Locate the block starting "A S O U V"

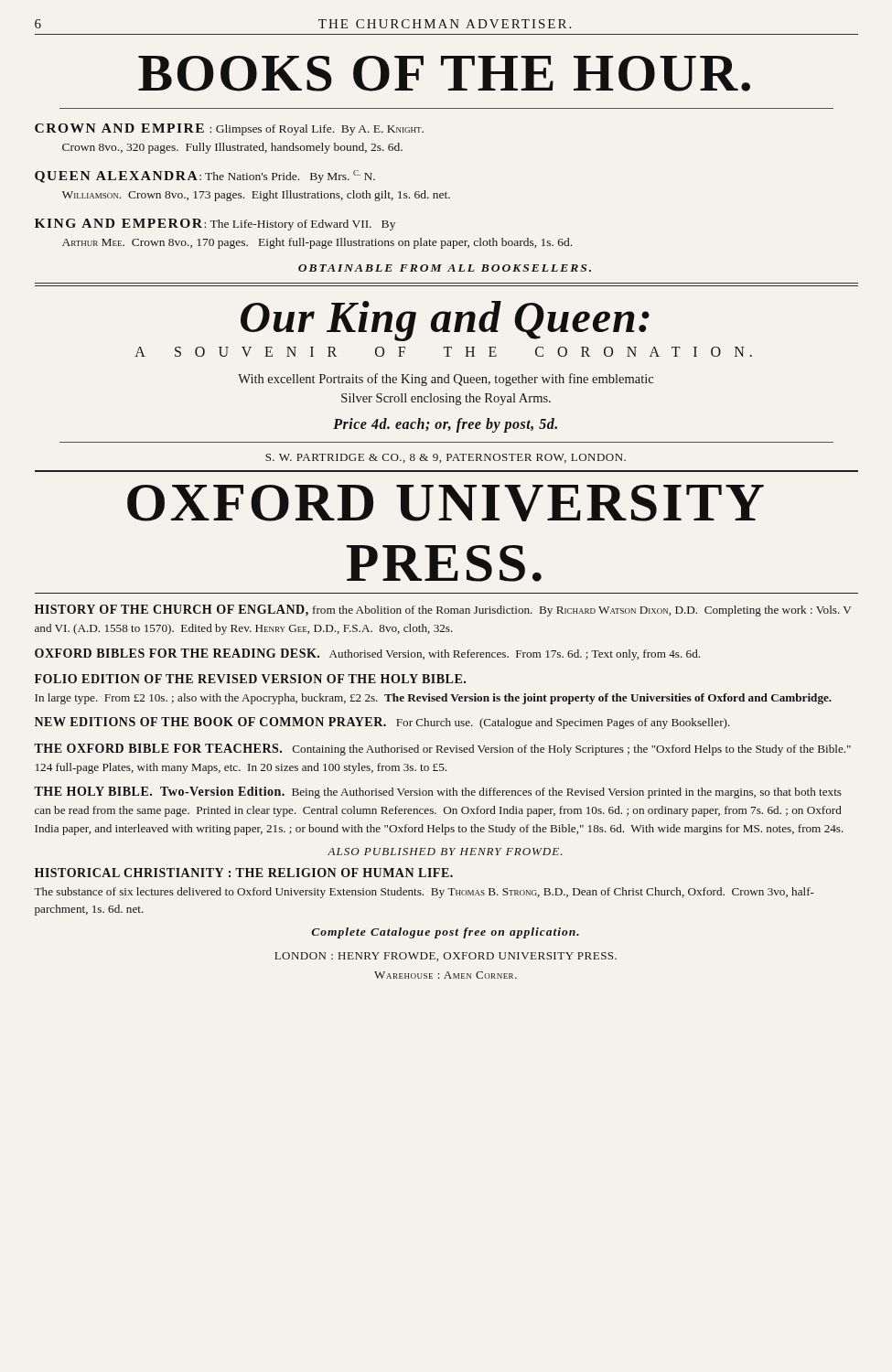pos(446,351)
